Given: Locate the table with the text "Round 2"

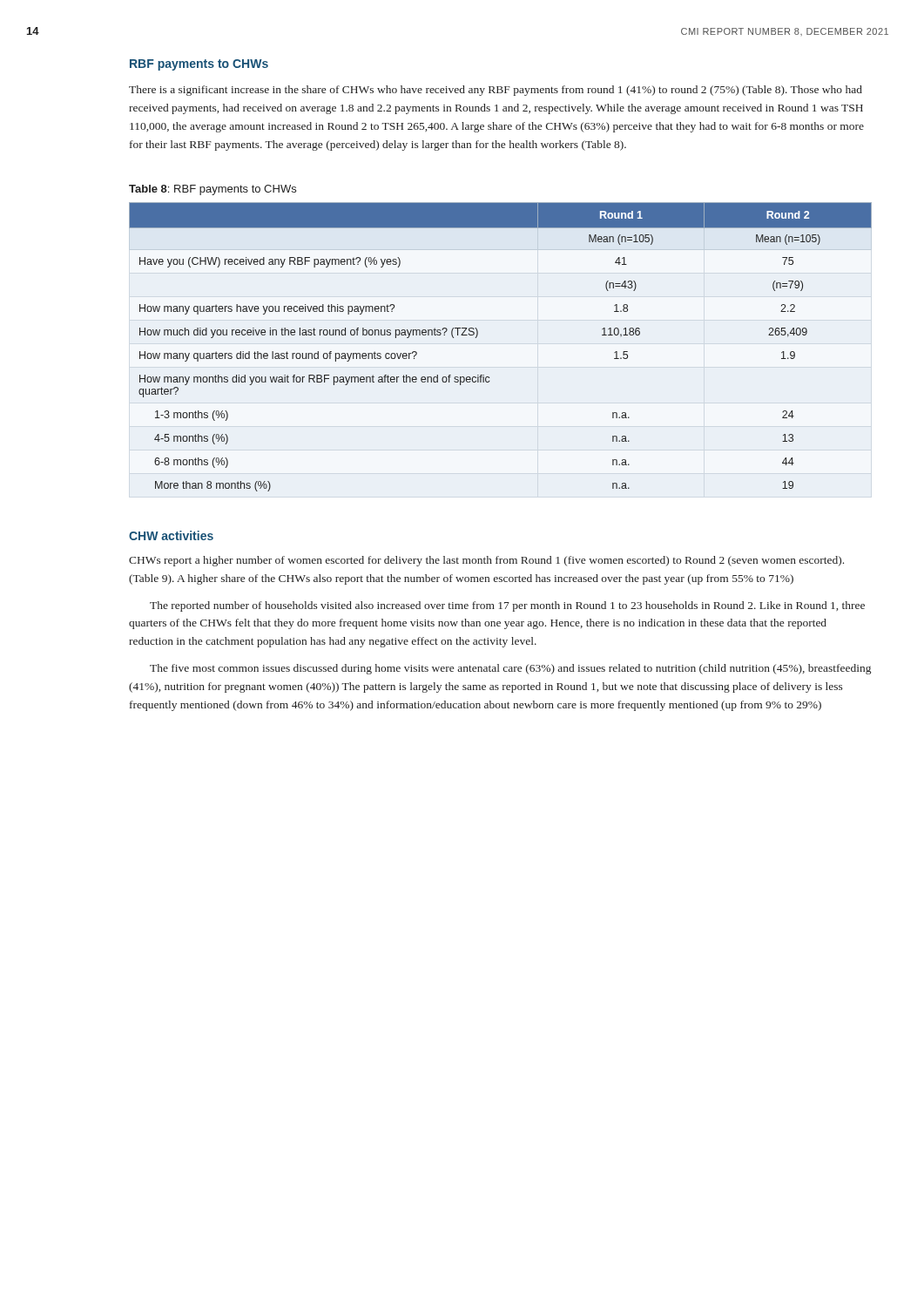Looking at the screenshot, I should [x=500, y=350].
